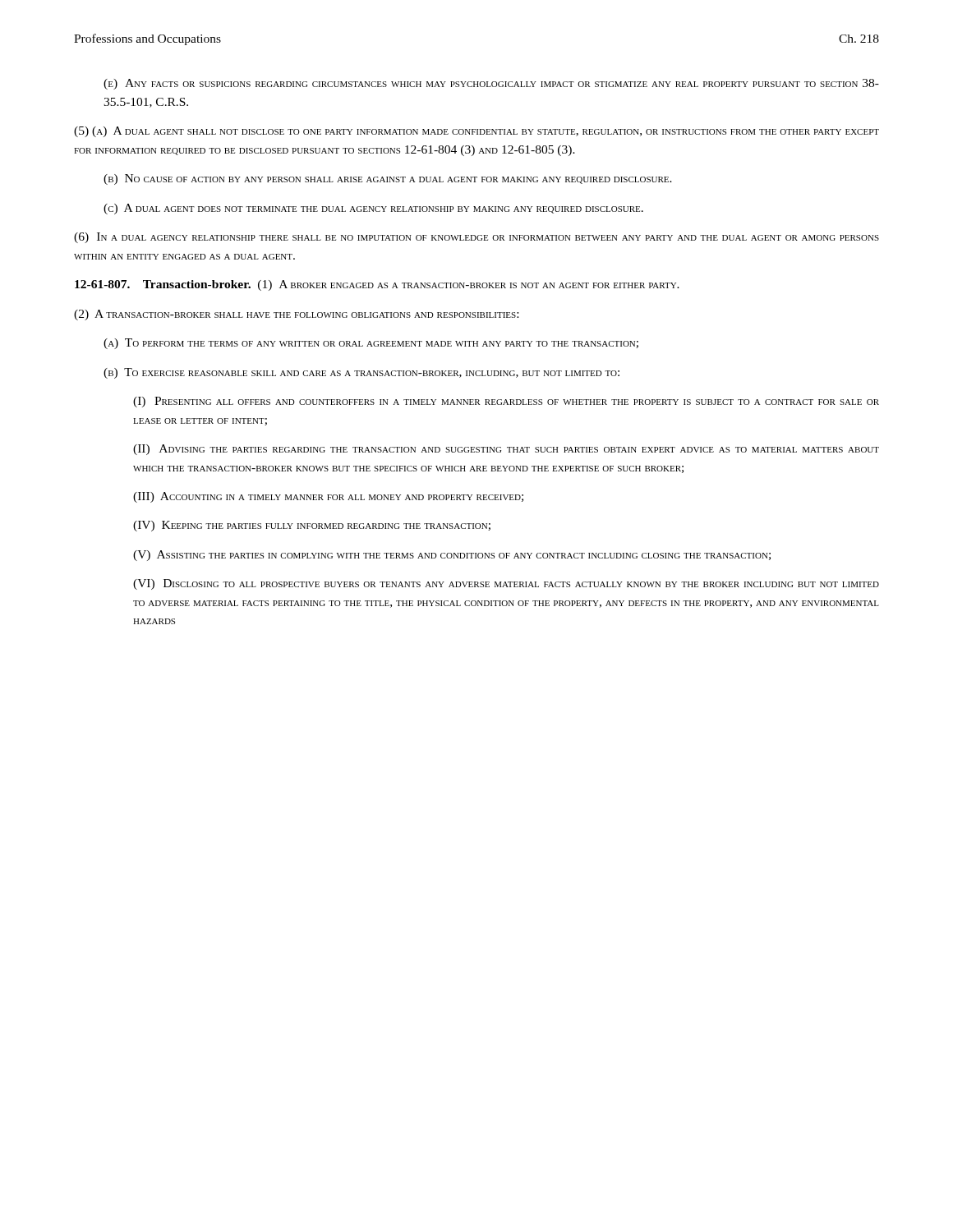Select the text block with the text "(IV) Keeping the parties fully informed regarding"

point(312,526)
